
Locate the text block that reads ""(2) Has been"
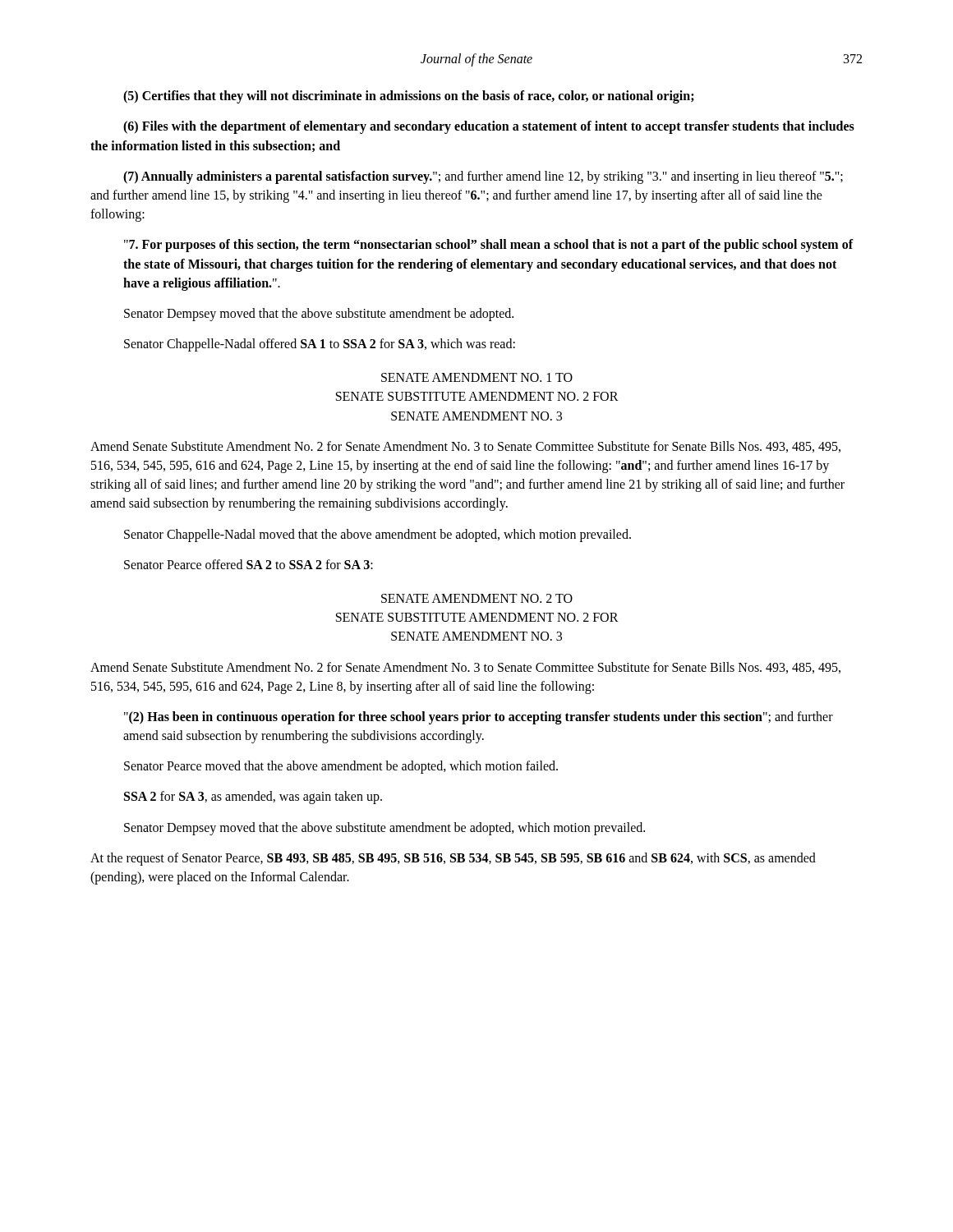(x=478, y=726)
